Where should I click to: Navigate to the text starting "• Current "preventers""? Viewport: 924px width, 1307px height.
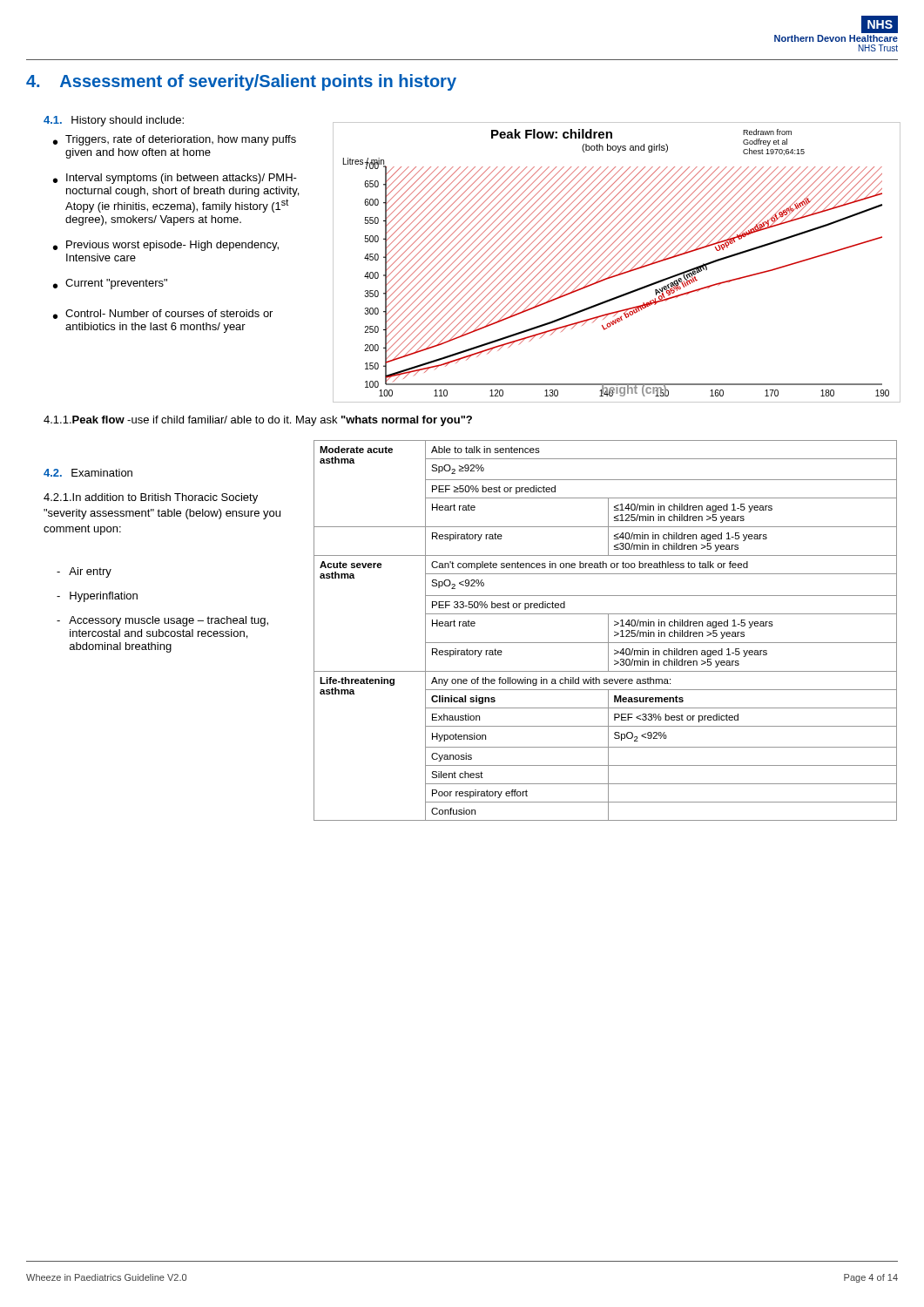pos(110,286)
